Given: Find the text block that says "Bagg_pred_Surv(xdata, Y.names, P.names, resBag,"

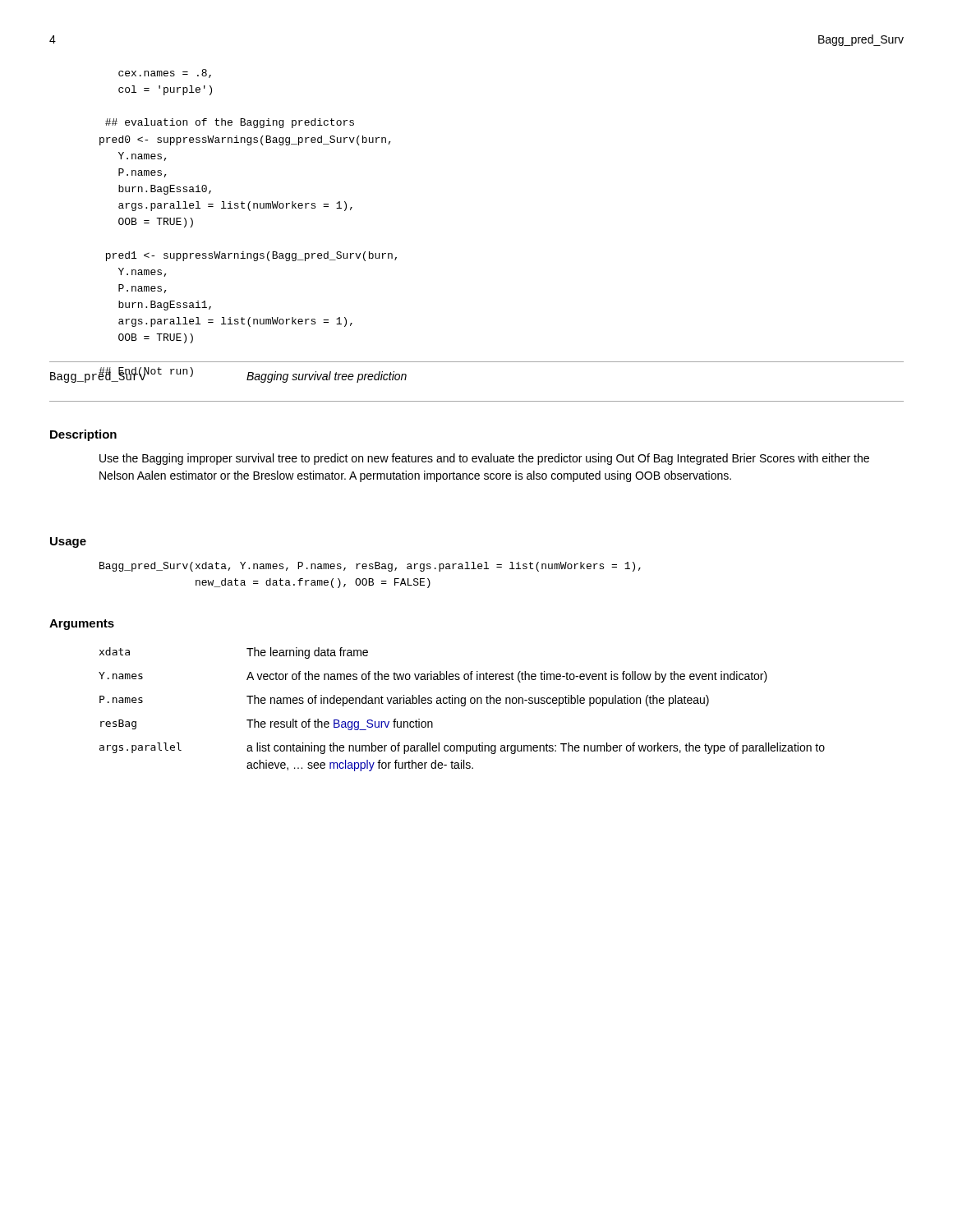Looking at the screenshot, I should pos(371,575).
